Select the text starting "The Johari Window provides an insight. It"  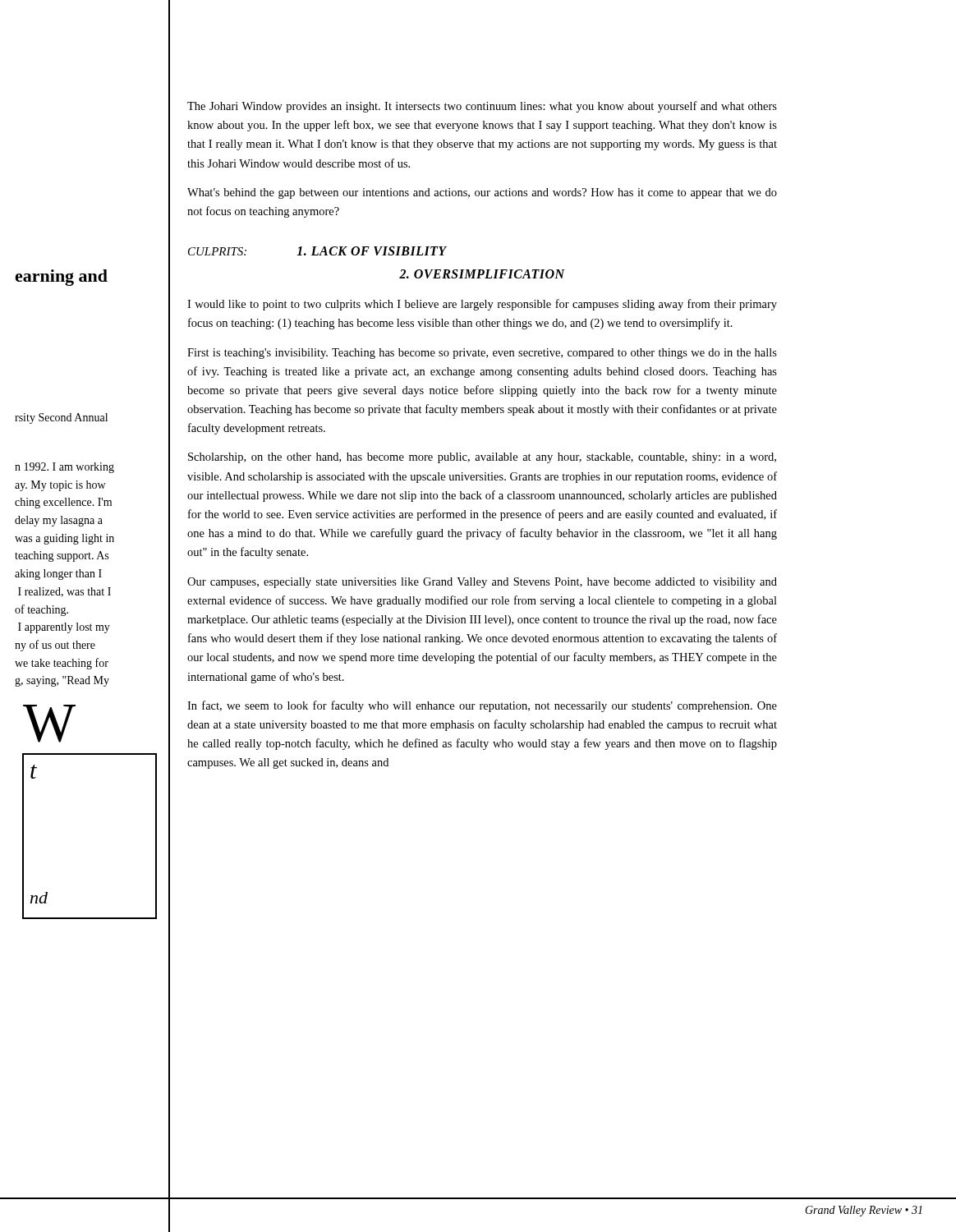(x=482, y=135)
